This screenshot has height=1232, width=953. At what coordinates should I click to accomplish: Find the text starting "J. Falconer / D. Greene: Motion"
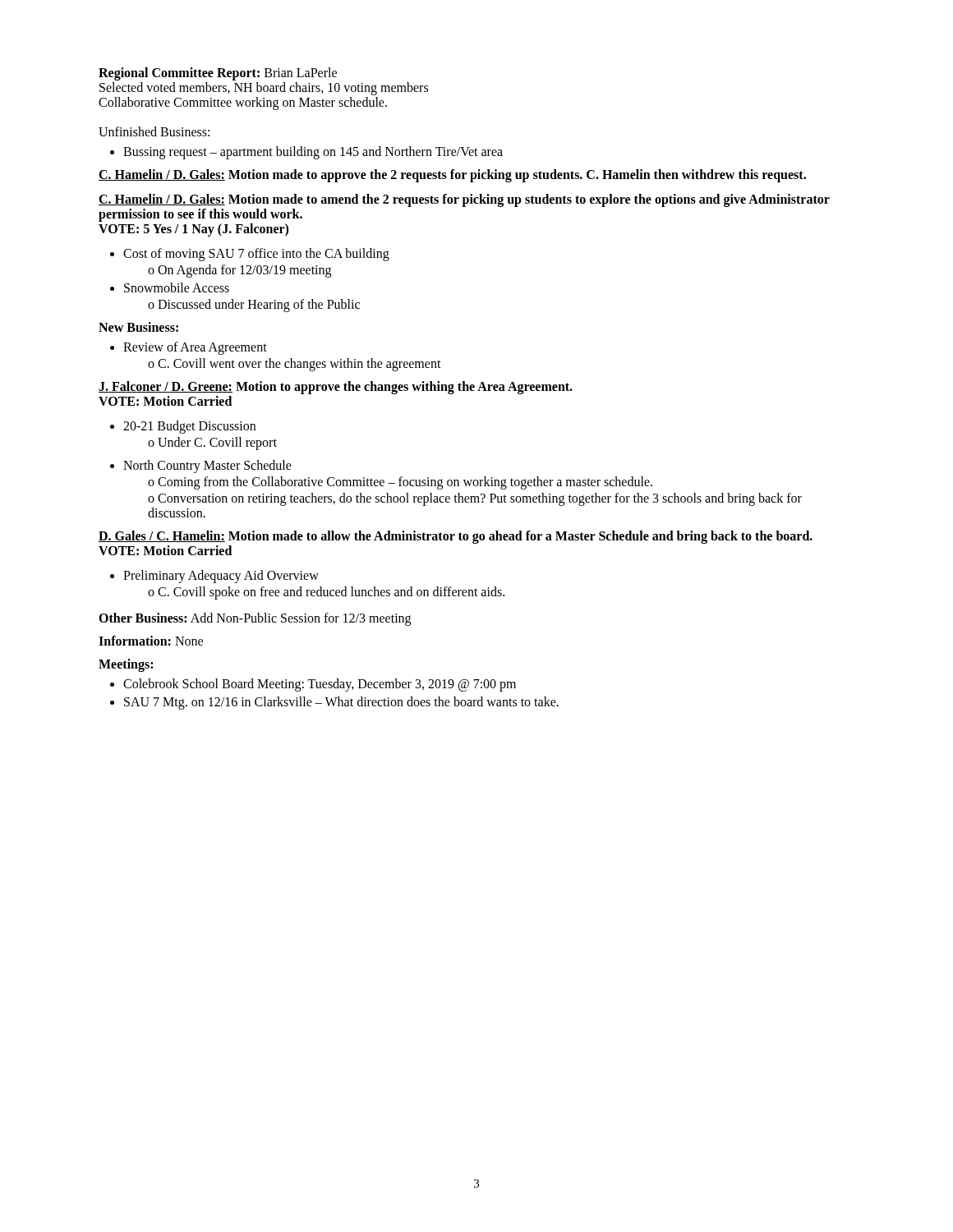point(336,394)
